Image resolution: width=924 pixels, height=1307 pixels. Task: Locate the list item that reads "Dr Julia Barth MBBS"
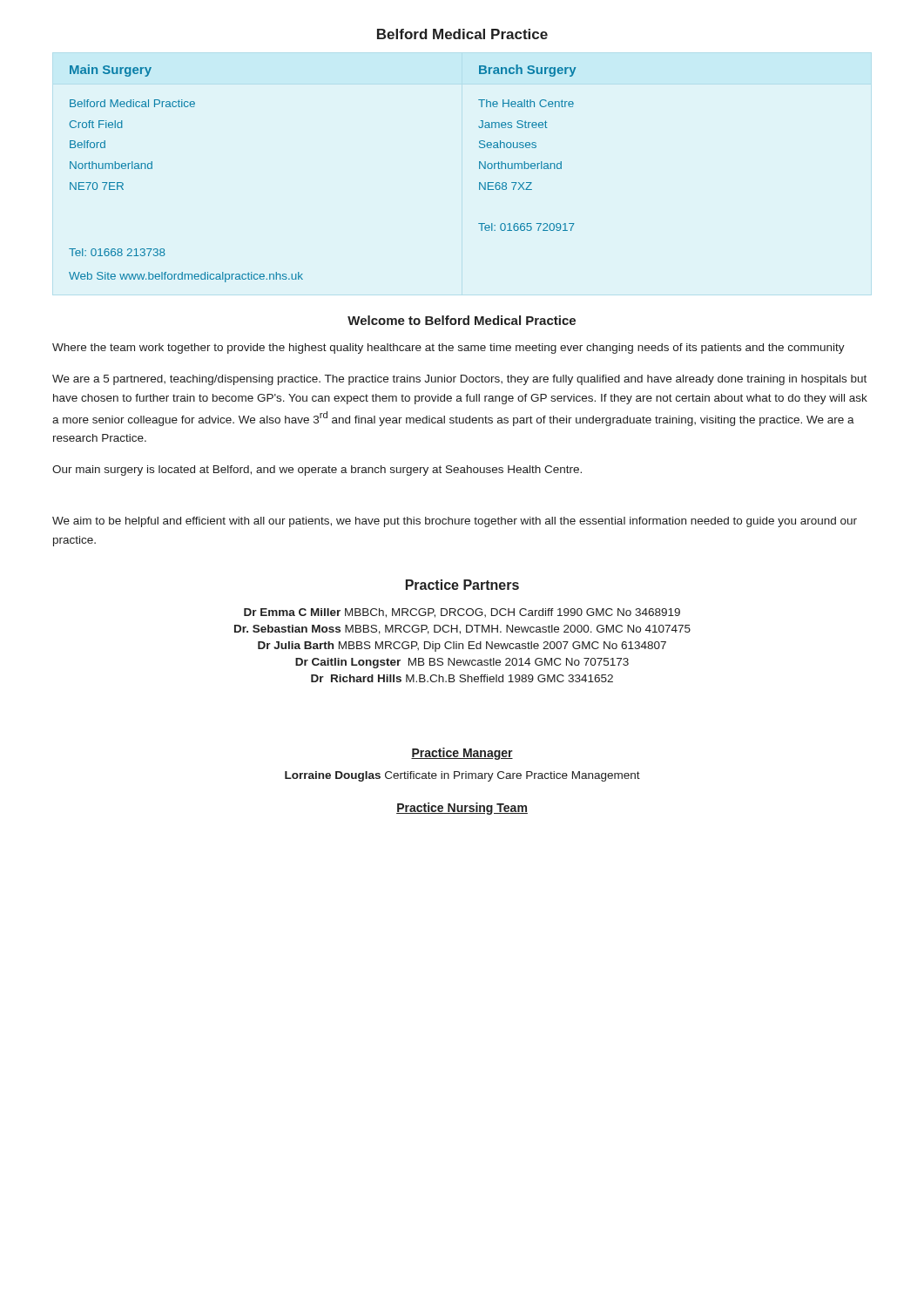(x=462, y=645)
